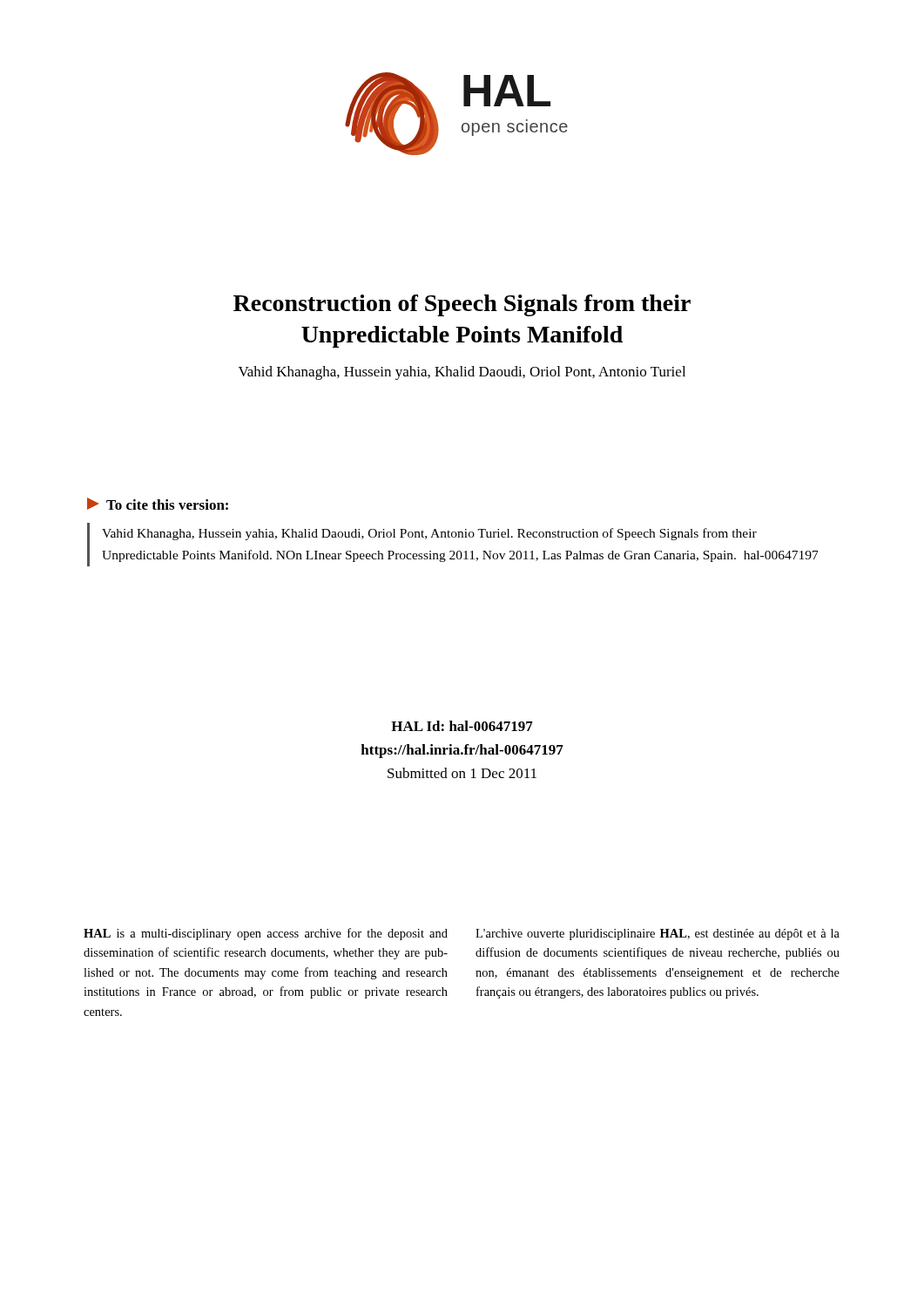Screen dimensions: 1307x924
Task: Locate the passage starting "L'archive ouverte pluridisciplinaire HAL, est destinée"
Action: tap(658, 963)
